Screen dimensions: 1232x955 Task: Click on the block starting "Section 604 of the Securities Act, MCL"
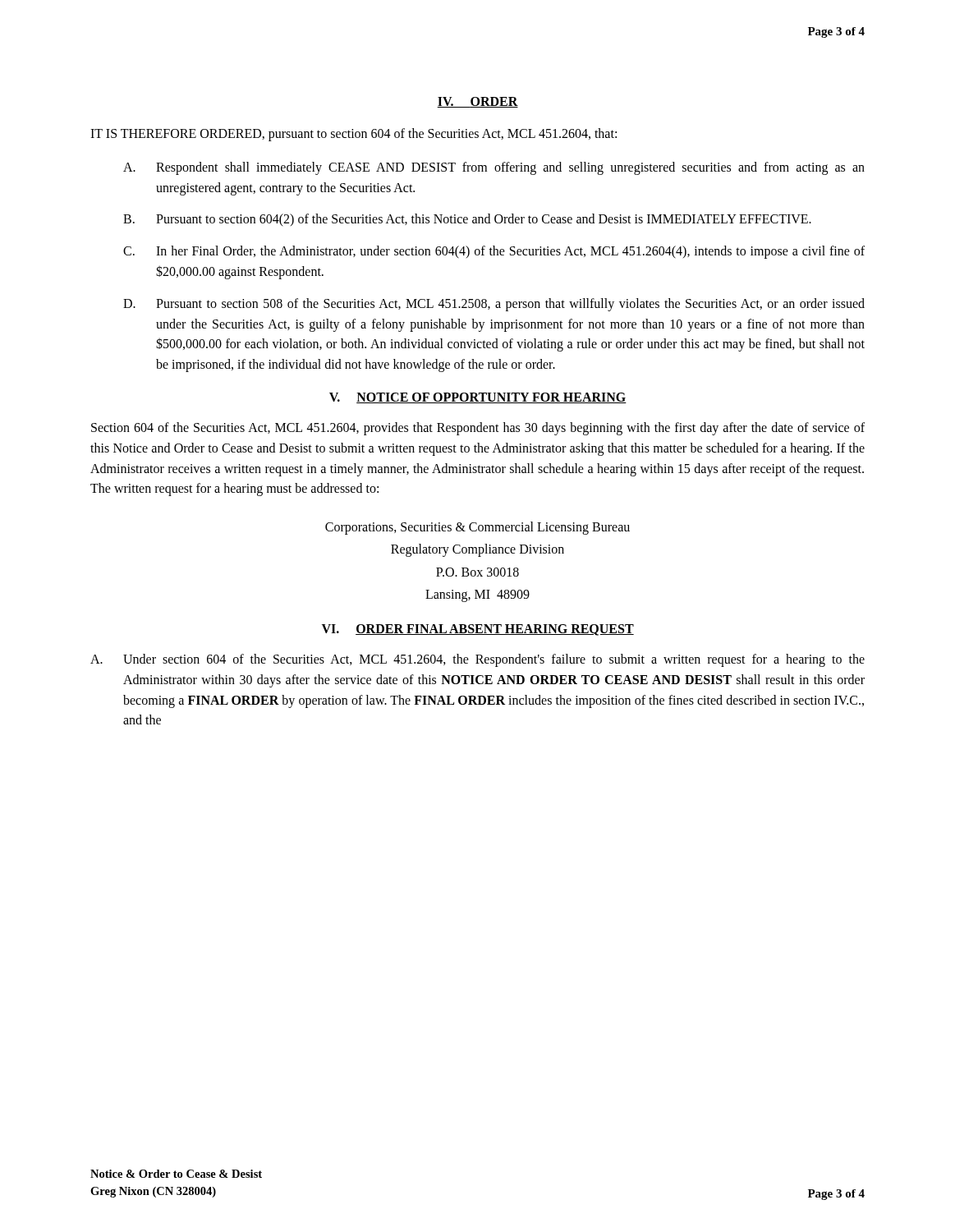(478, 458)
